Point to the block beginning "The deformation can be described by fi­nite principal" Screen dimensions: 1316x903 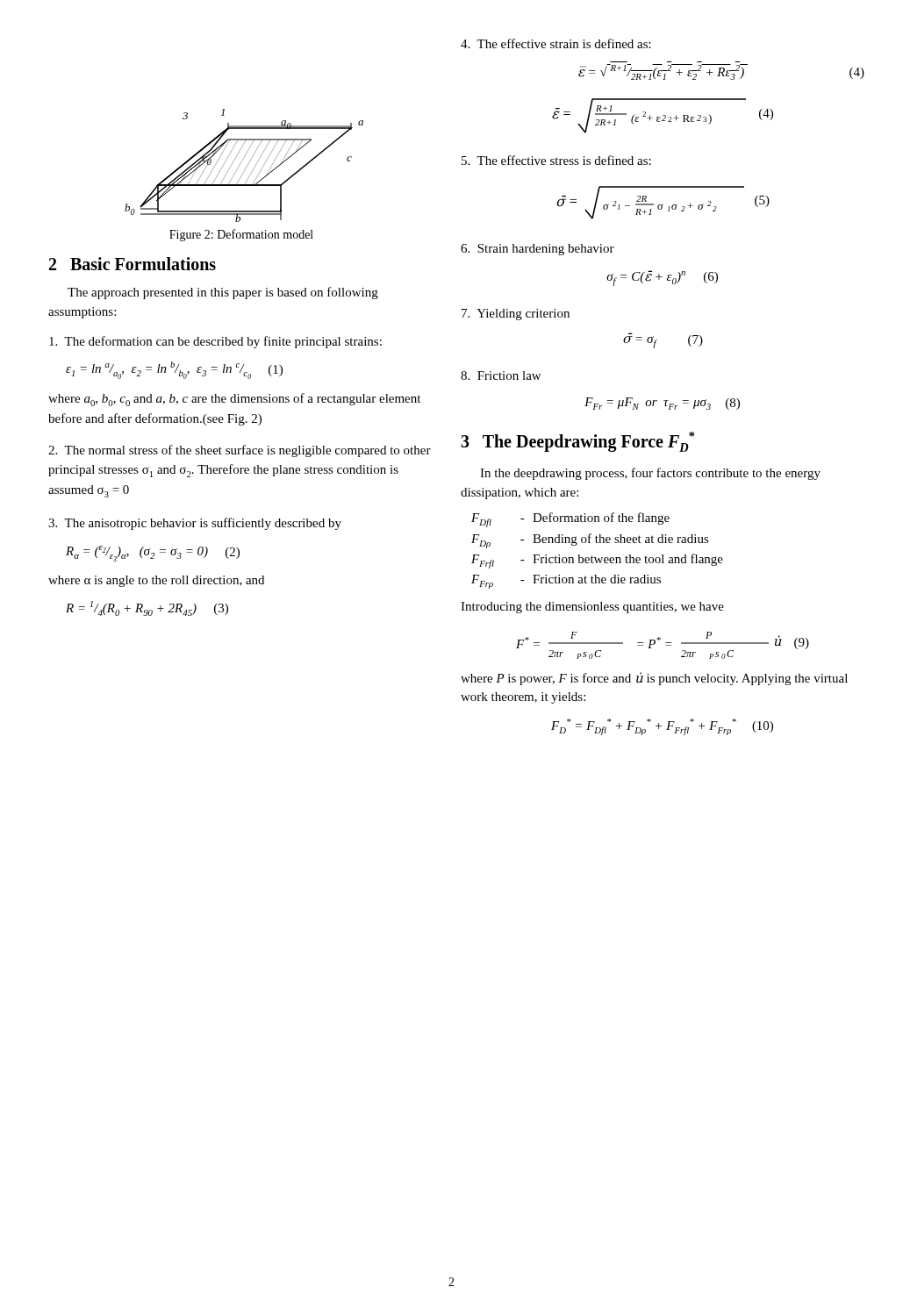tap(241, 380)
